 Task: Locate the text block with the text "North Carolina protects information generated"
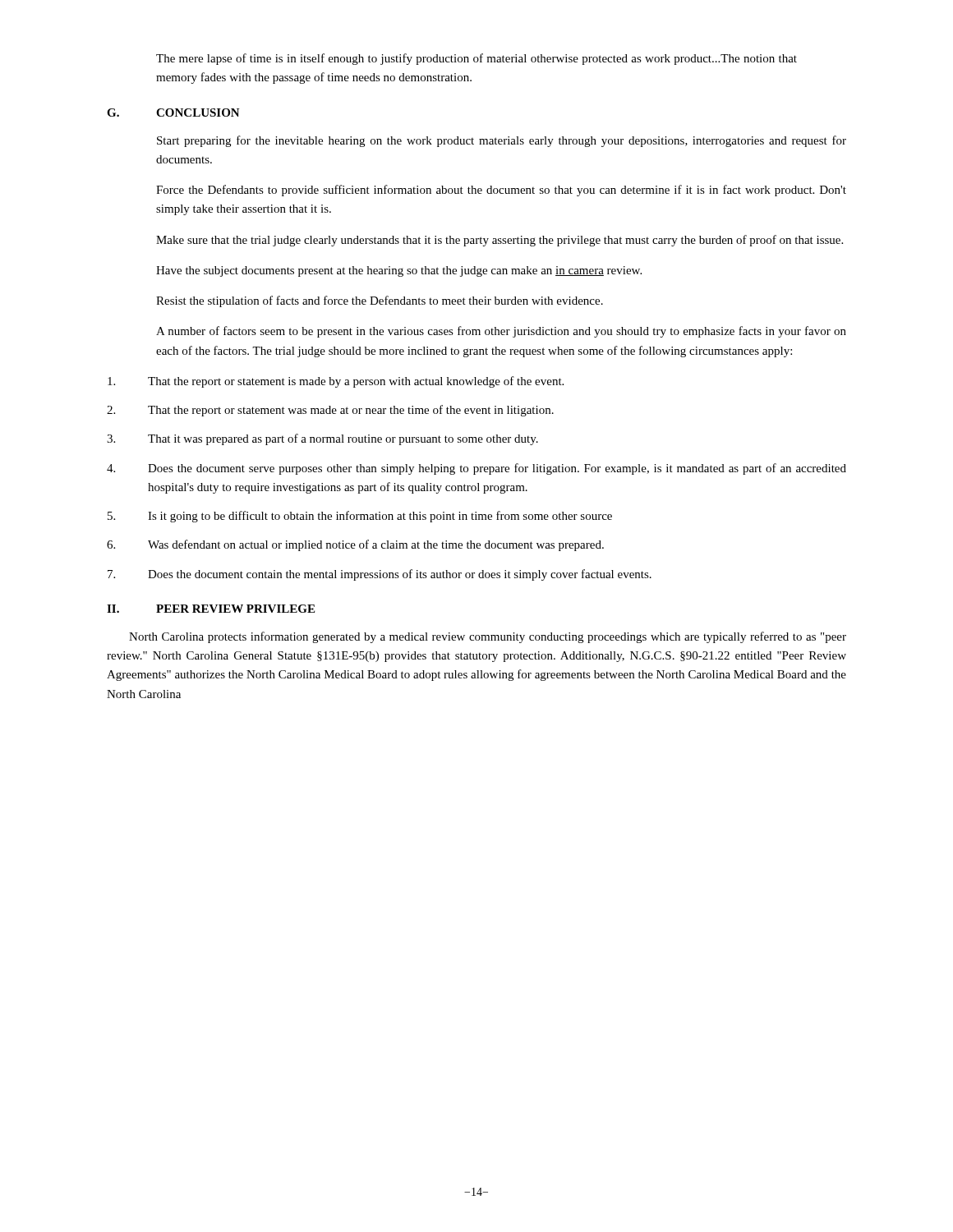pos(476,665)
